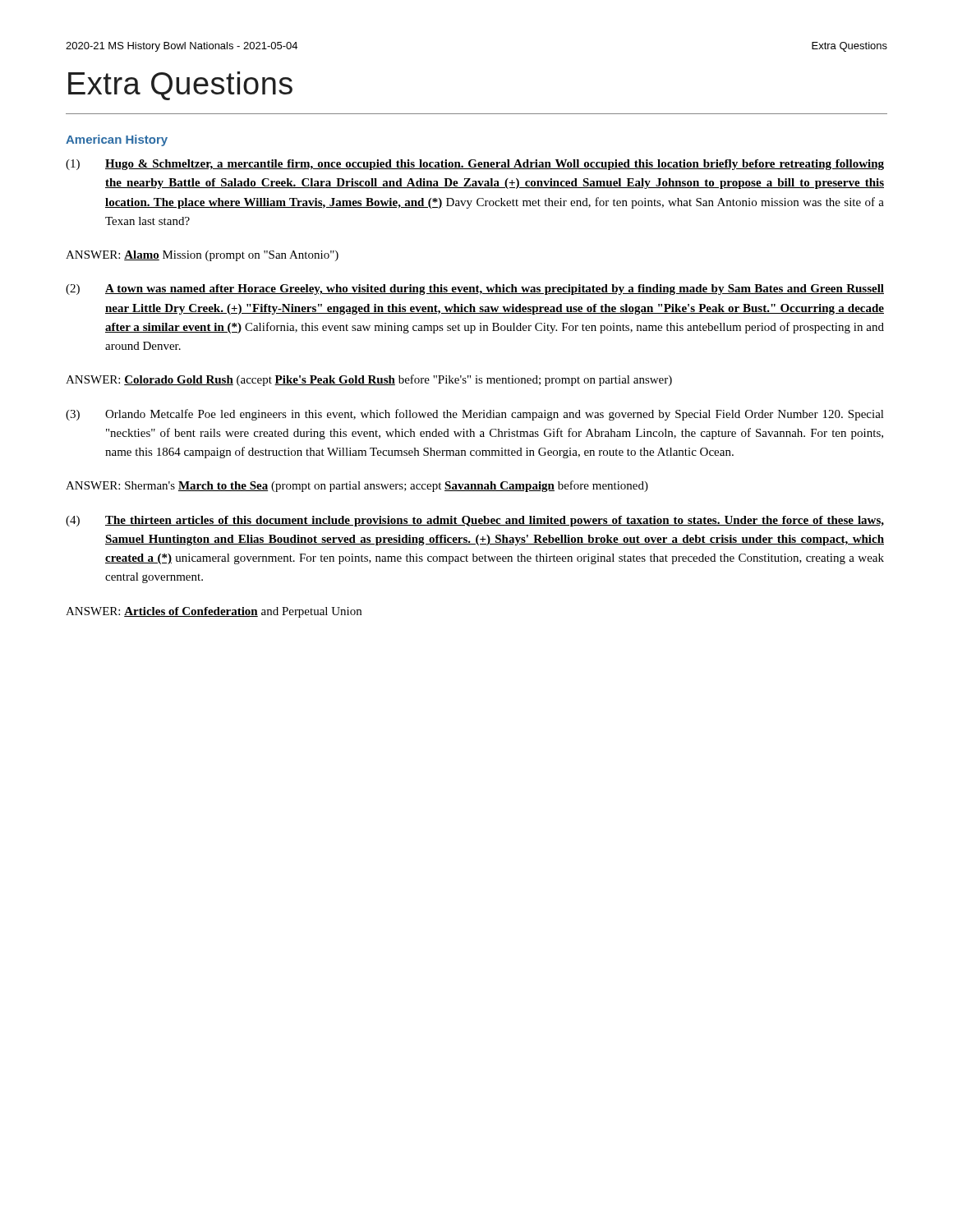Click the passage that begins "ANSWER: Colorado Gold Rush (accept"
The image size is (953, 1232).
click(x=369, y=380)
